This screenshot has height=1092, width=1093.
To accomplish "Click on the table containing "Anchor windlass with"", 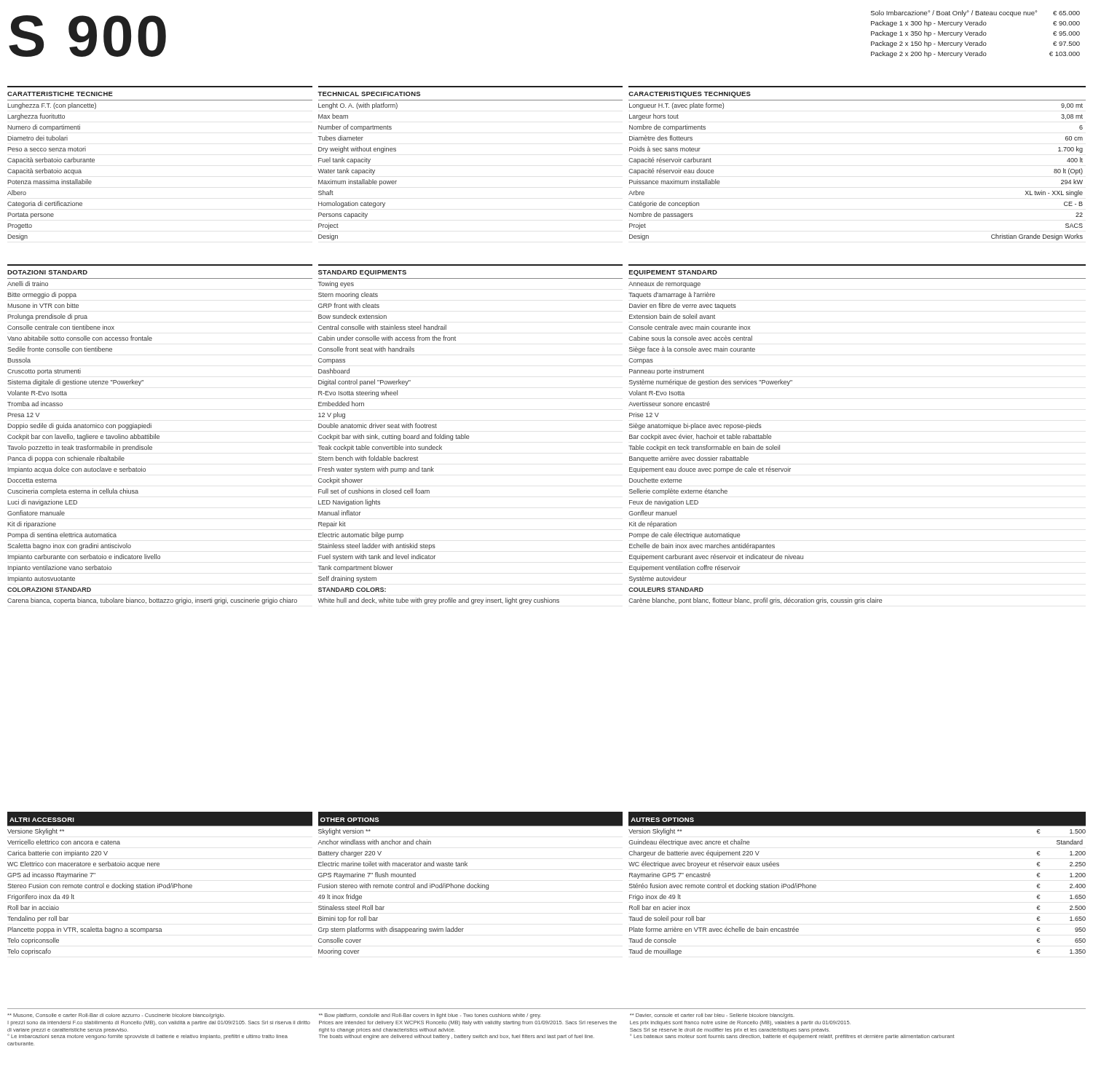I will click(x=470, y=892).
